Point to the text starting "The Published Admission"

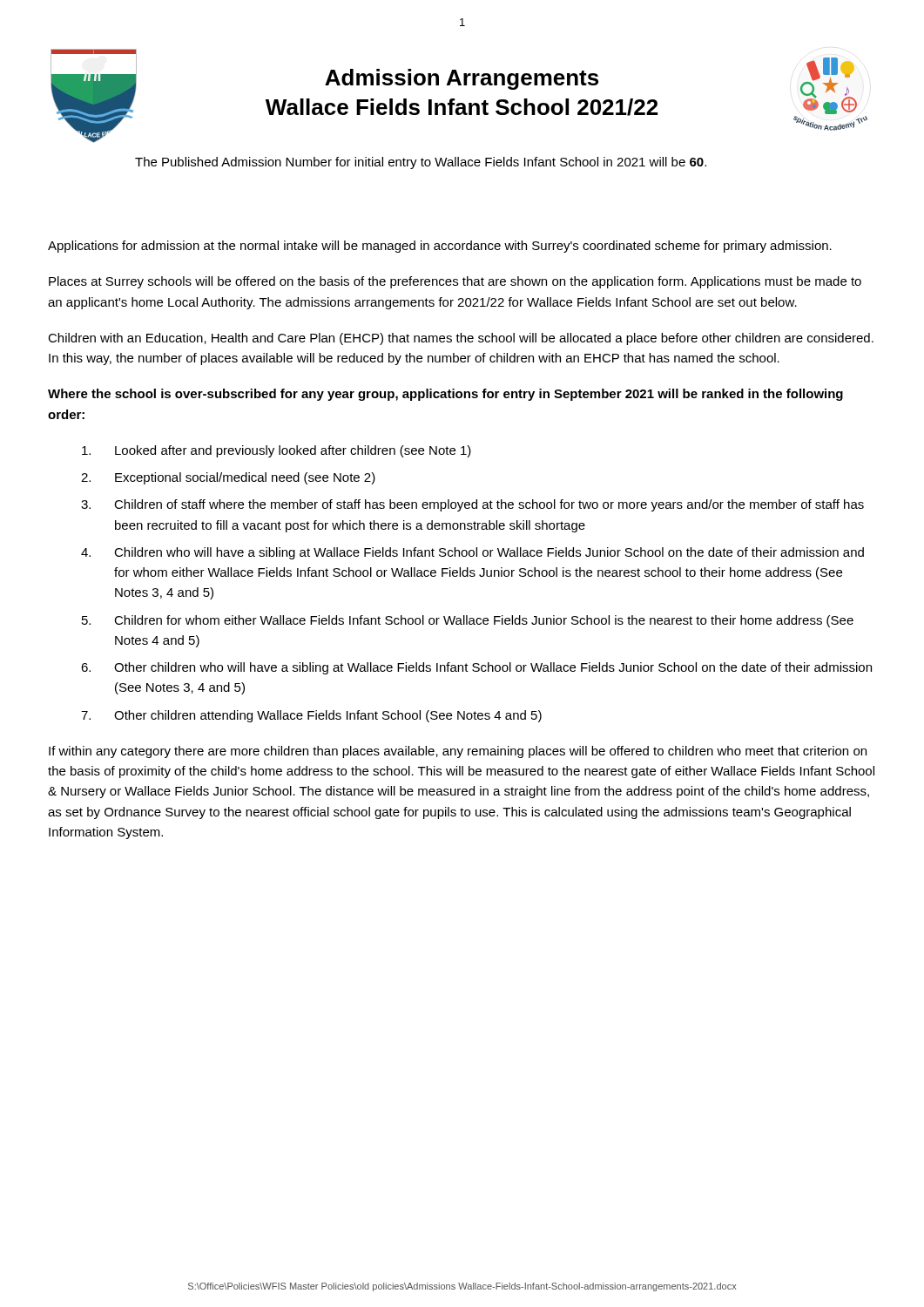(421, 162)
